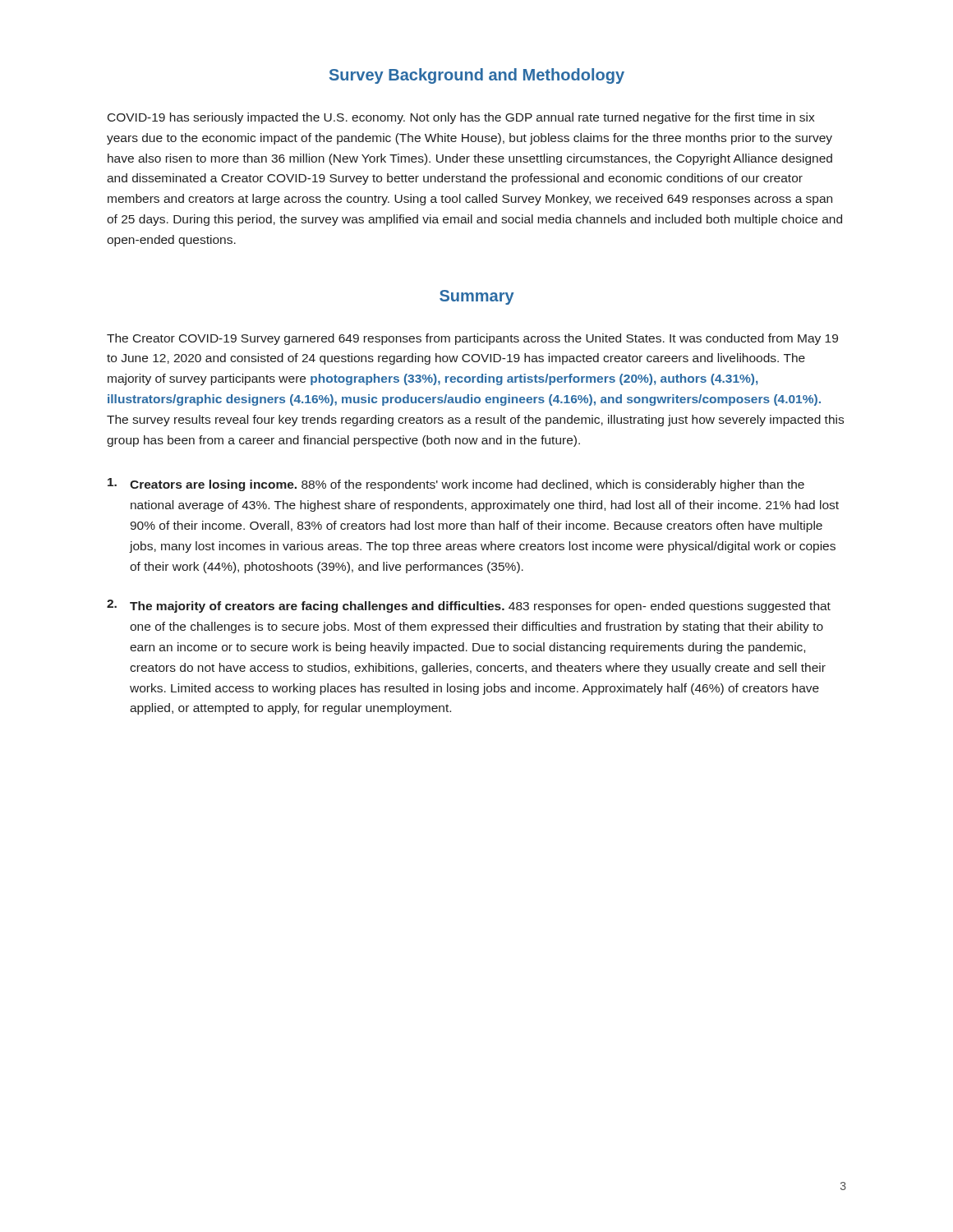Find the block starting "The Creator COVID-19 Survey garnered 649 responses from"
The height and width of the screenshot is (1232, 953).
(x=476, y=389)
